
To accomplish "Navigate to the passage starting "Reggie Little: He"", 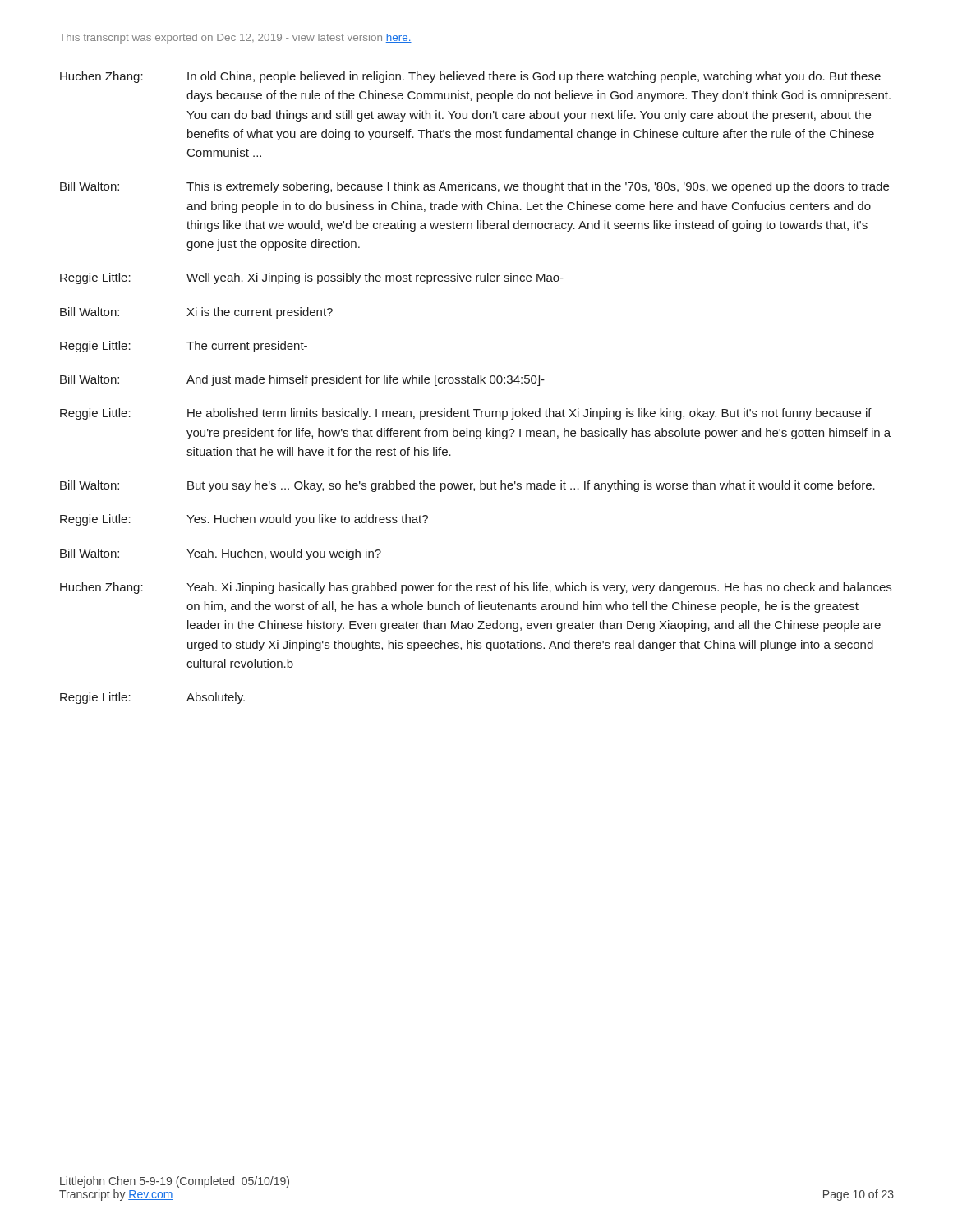I will coord(476,432).
